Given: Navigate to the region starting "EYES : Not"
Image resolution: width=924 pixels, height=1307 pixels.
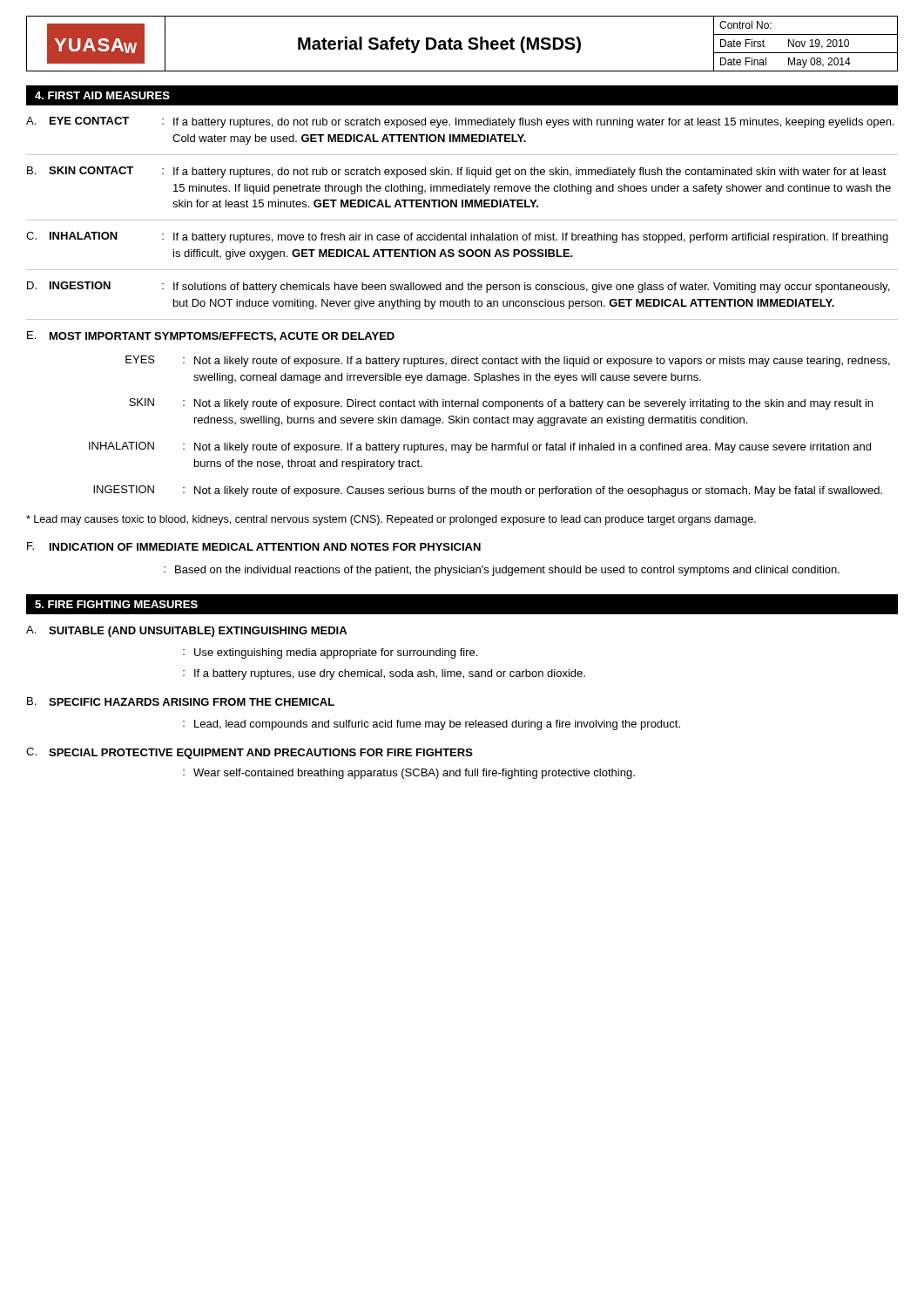Looking at the screenshot, I should coord(462,369).
